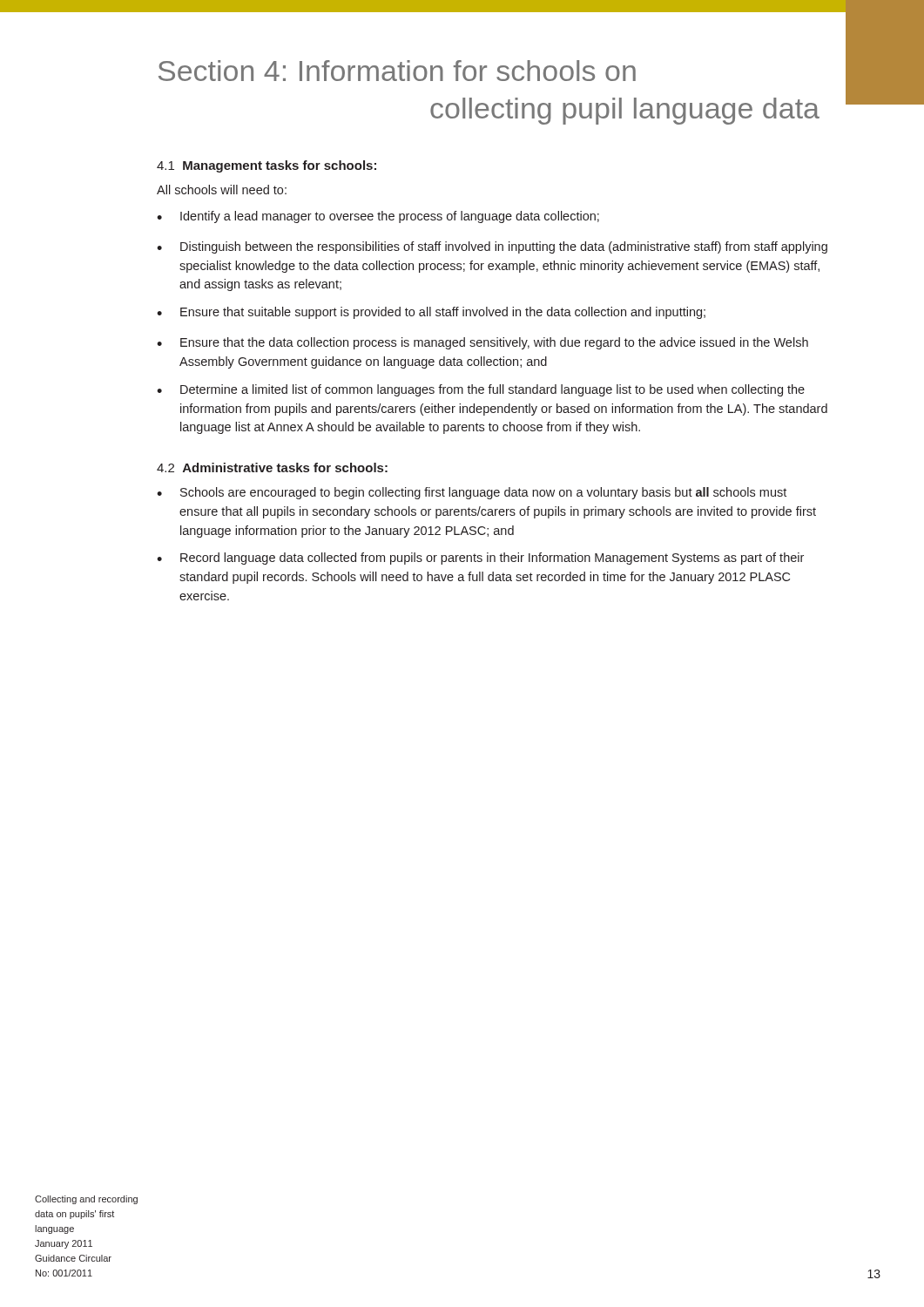Locate the title that reads "Section 4: Information for schools on collecting pupil"

coord(488,89)
